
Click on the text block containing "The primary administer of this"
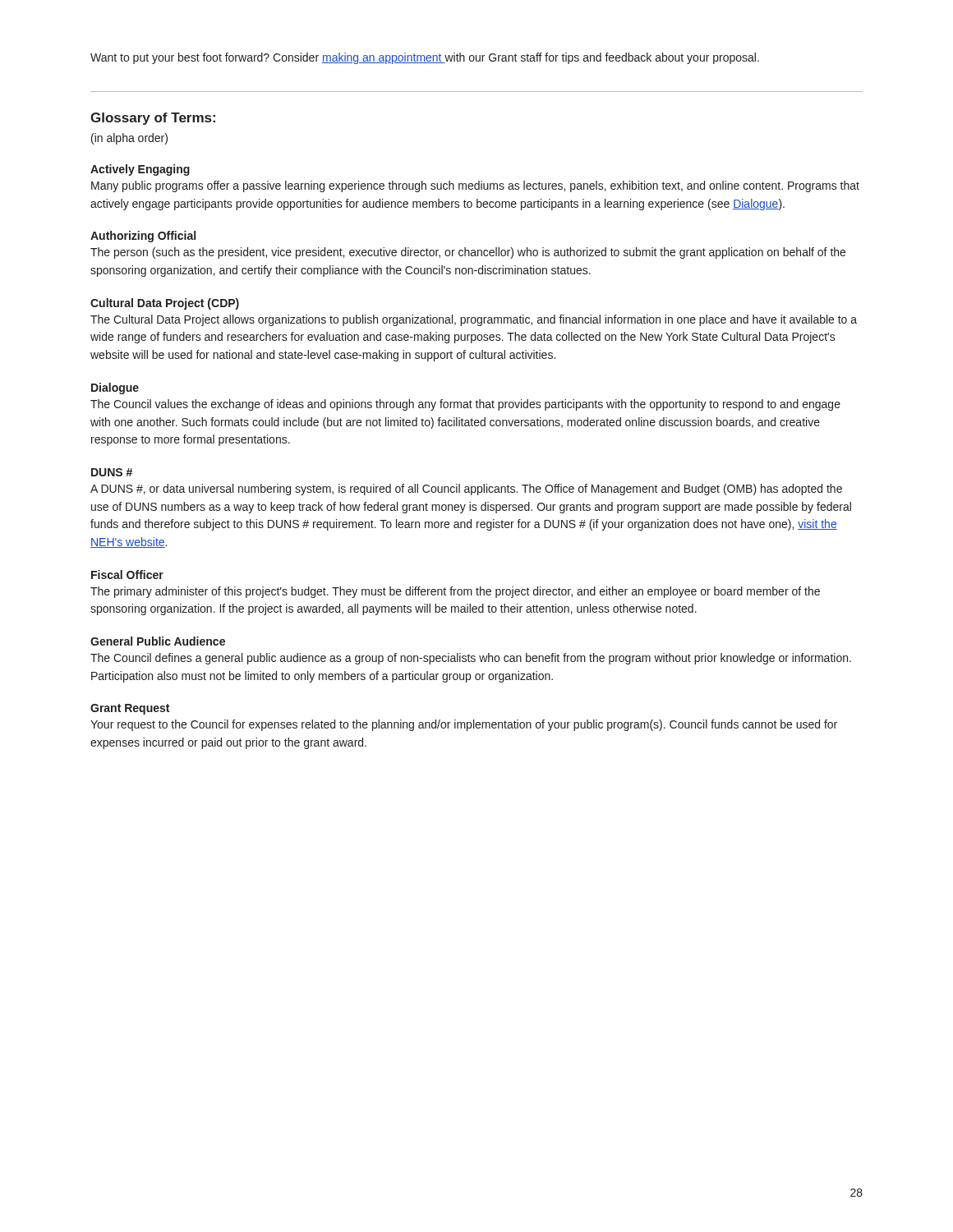coord(455,600)
